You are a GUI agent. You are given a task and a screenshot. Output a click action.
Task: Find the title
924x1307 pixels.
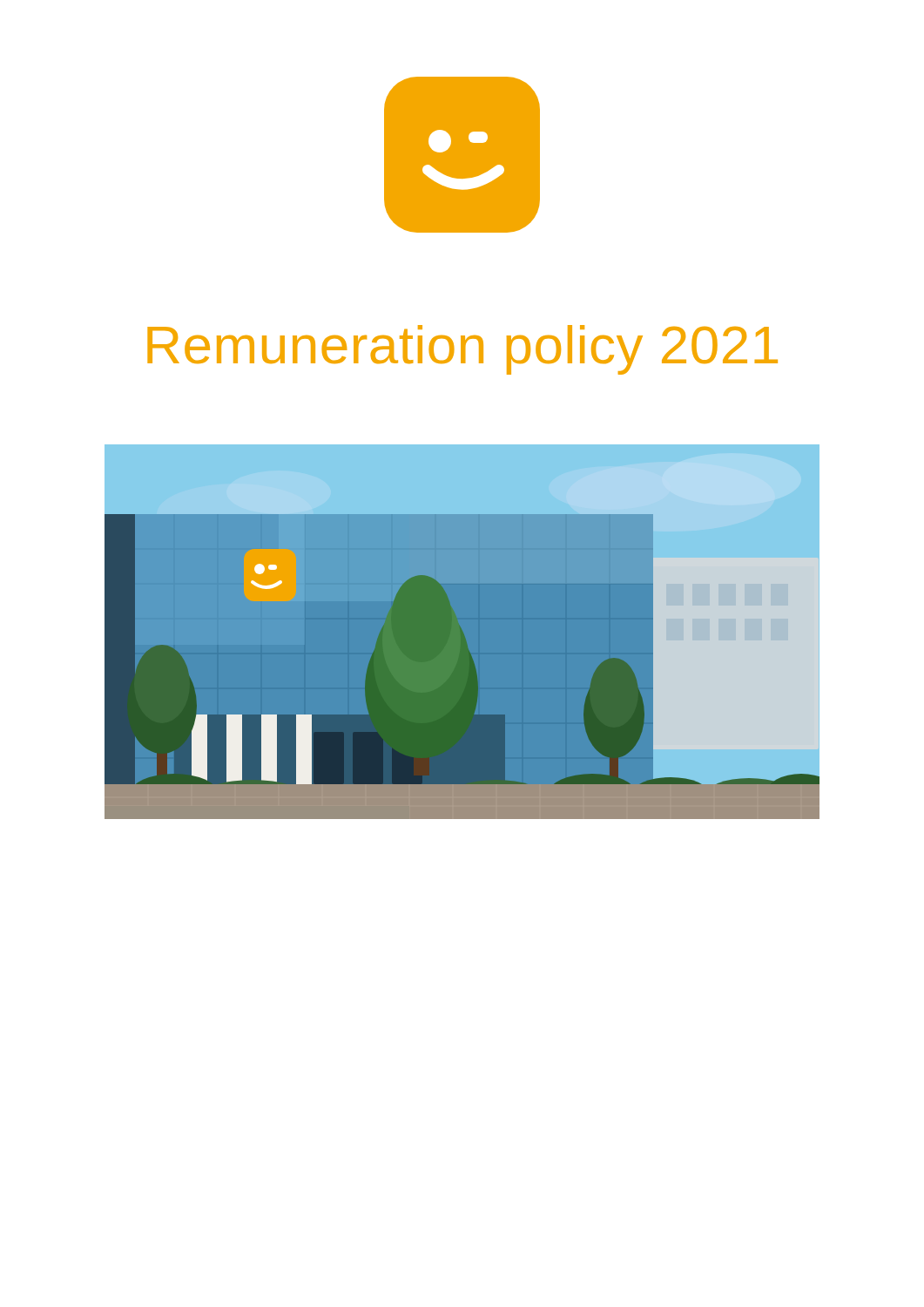click(462, 345)
